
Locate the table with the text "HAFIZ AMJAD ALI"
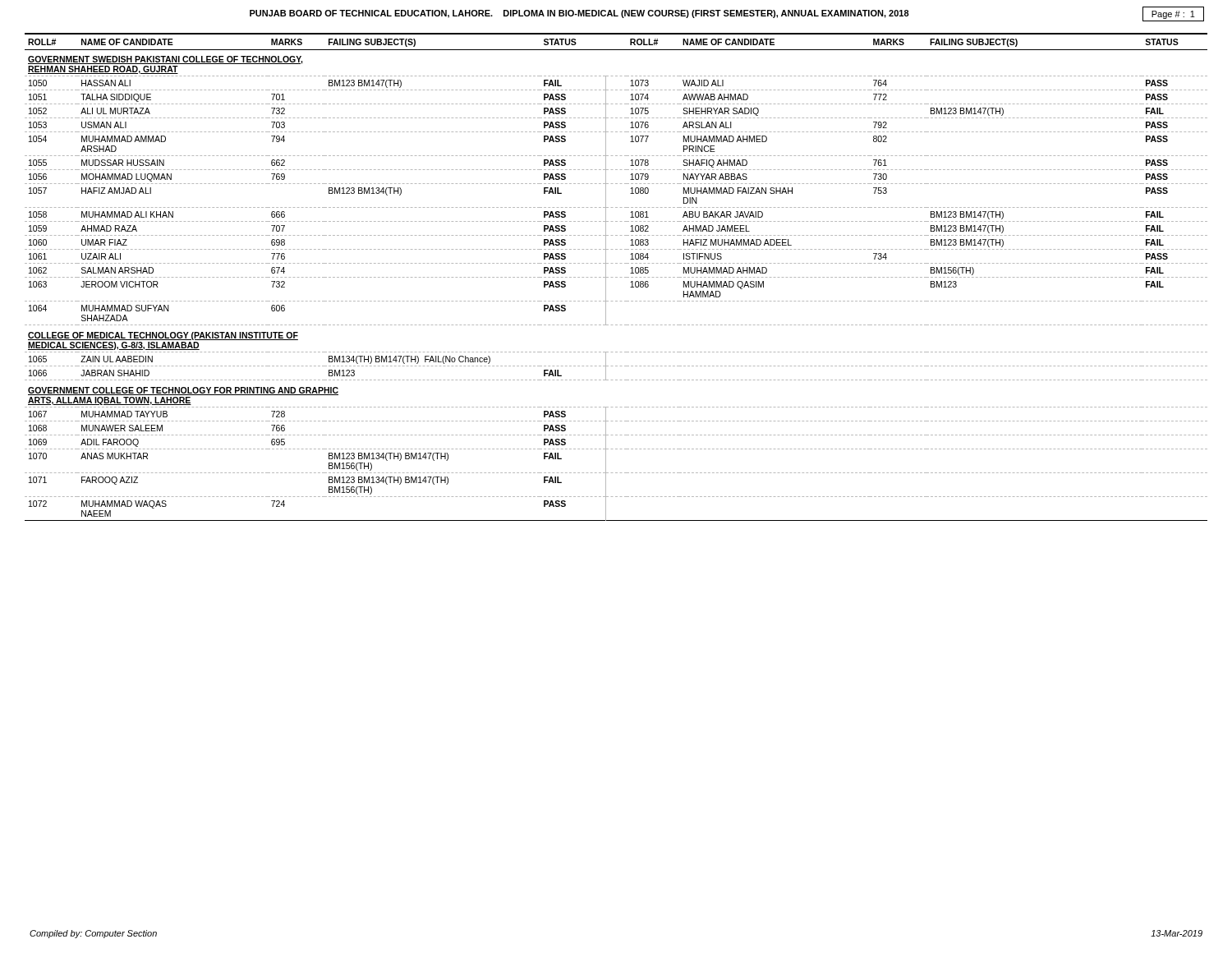(x=616, y=476)
